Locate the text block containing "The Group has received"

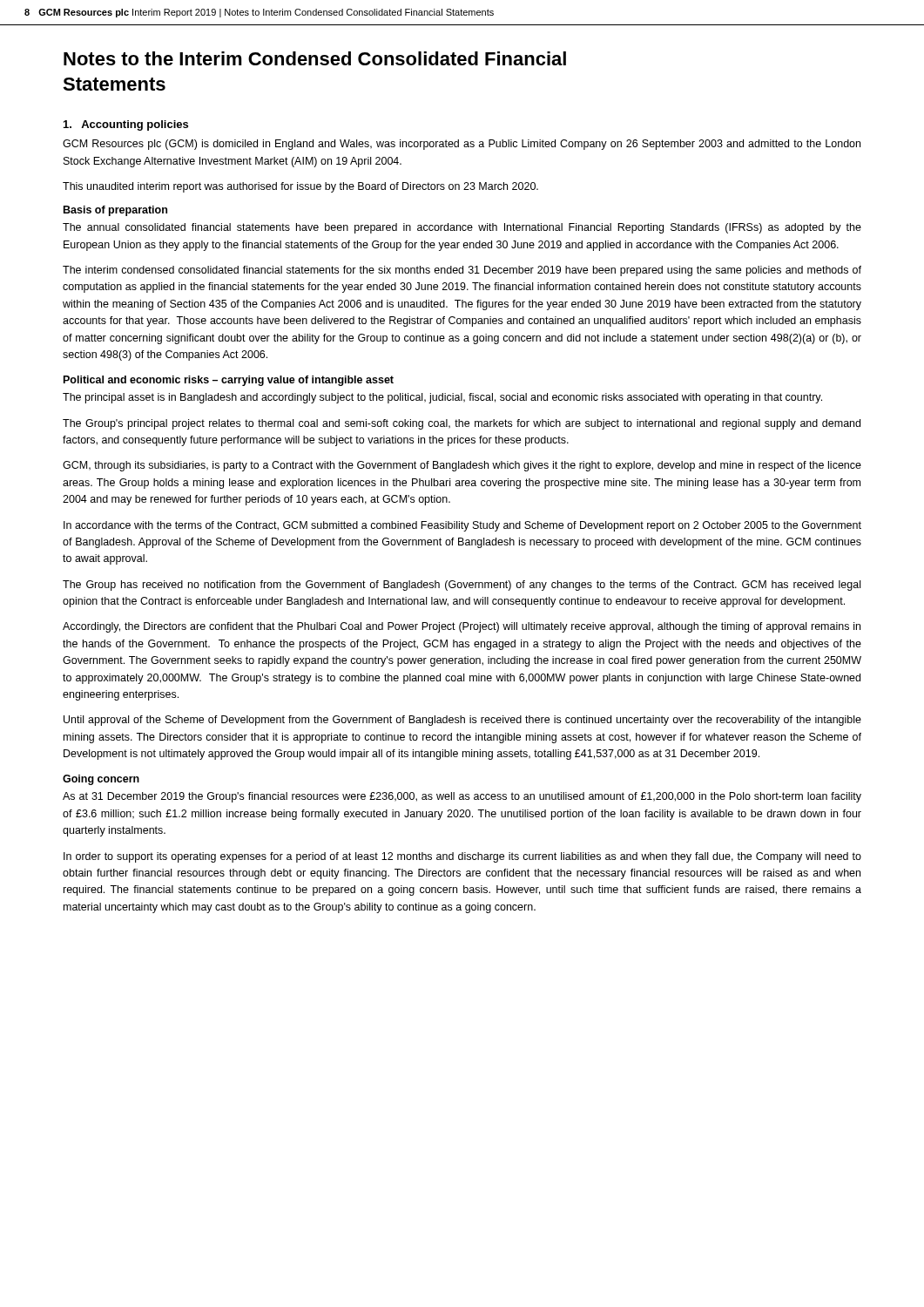(x=462, y=593)
